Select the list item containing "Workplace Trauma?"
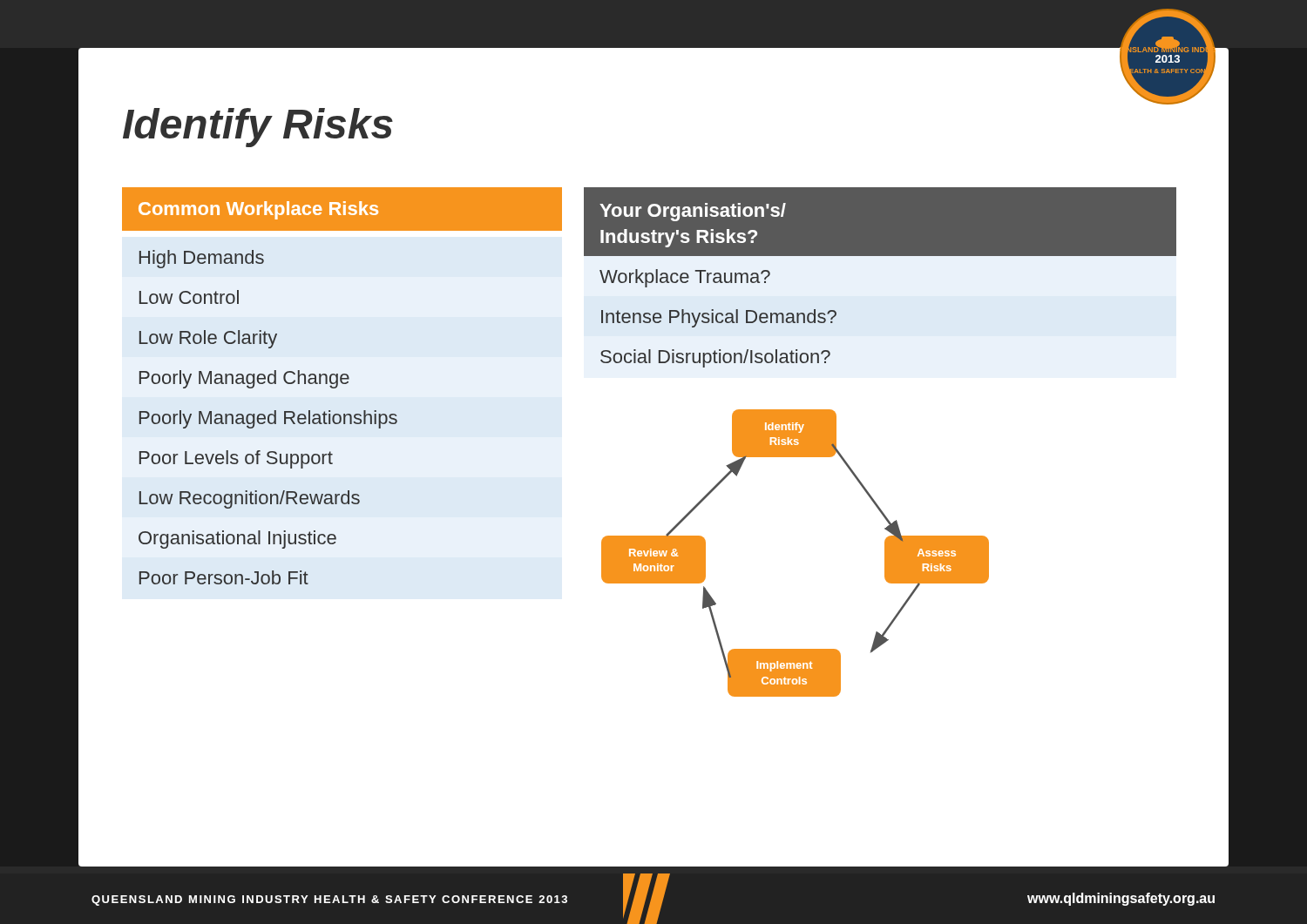Viewport: 1307px width, 924px height. 685,277
